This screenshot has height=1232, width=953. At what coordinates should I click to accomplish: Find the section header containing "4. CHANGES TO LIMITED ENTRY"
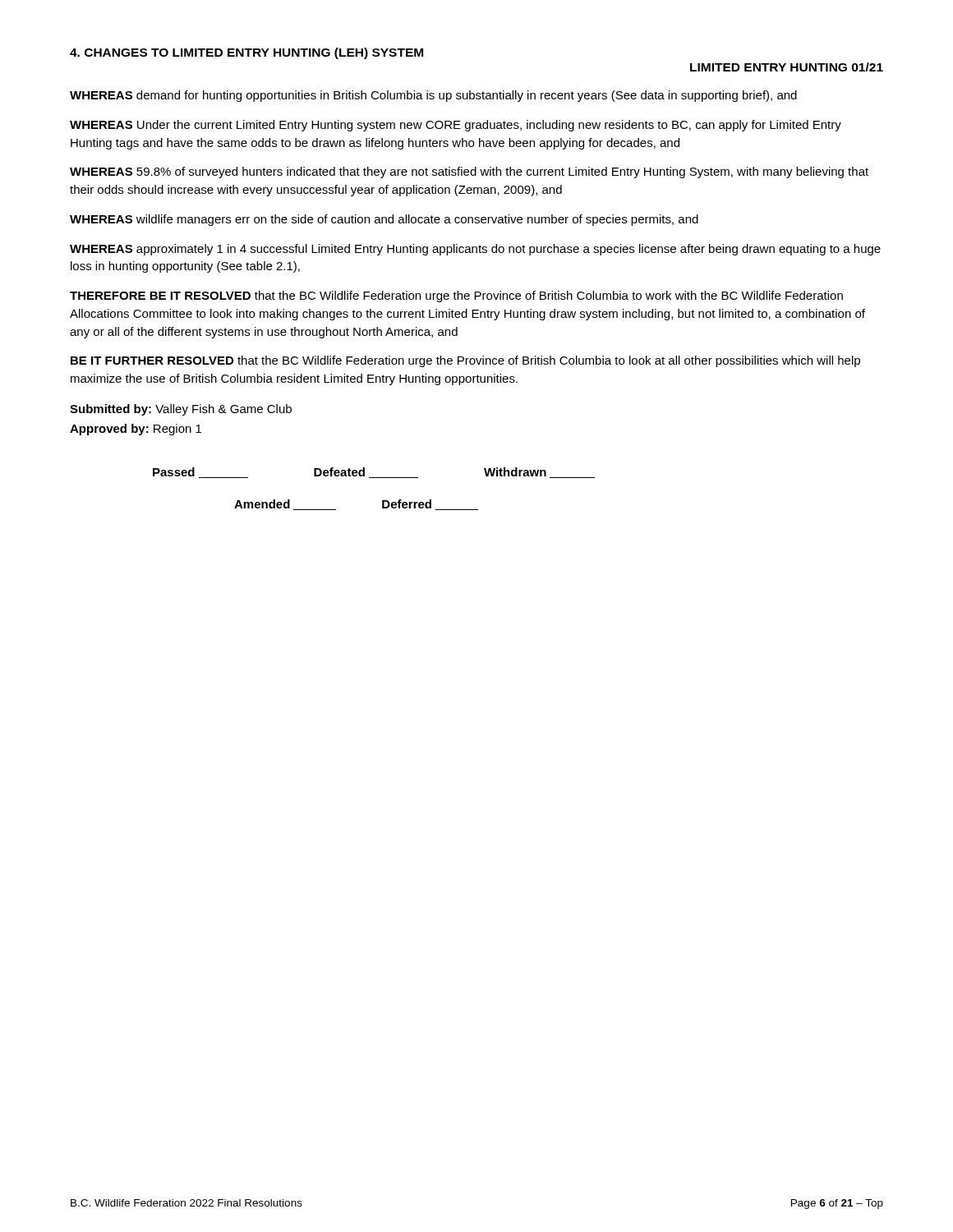[246, 53]
